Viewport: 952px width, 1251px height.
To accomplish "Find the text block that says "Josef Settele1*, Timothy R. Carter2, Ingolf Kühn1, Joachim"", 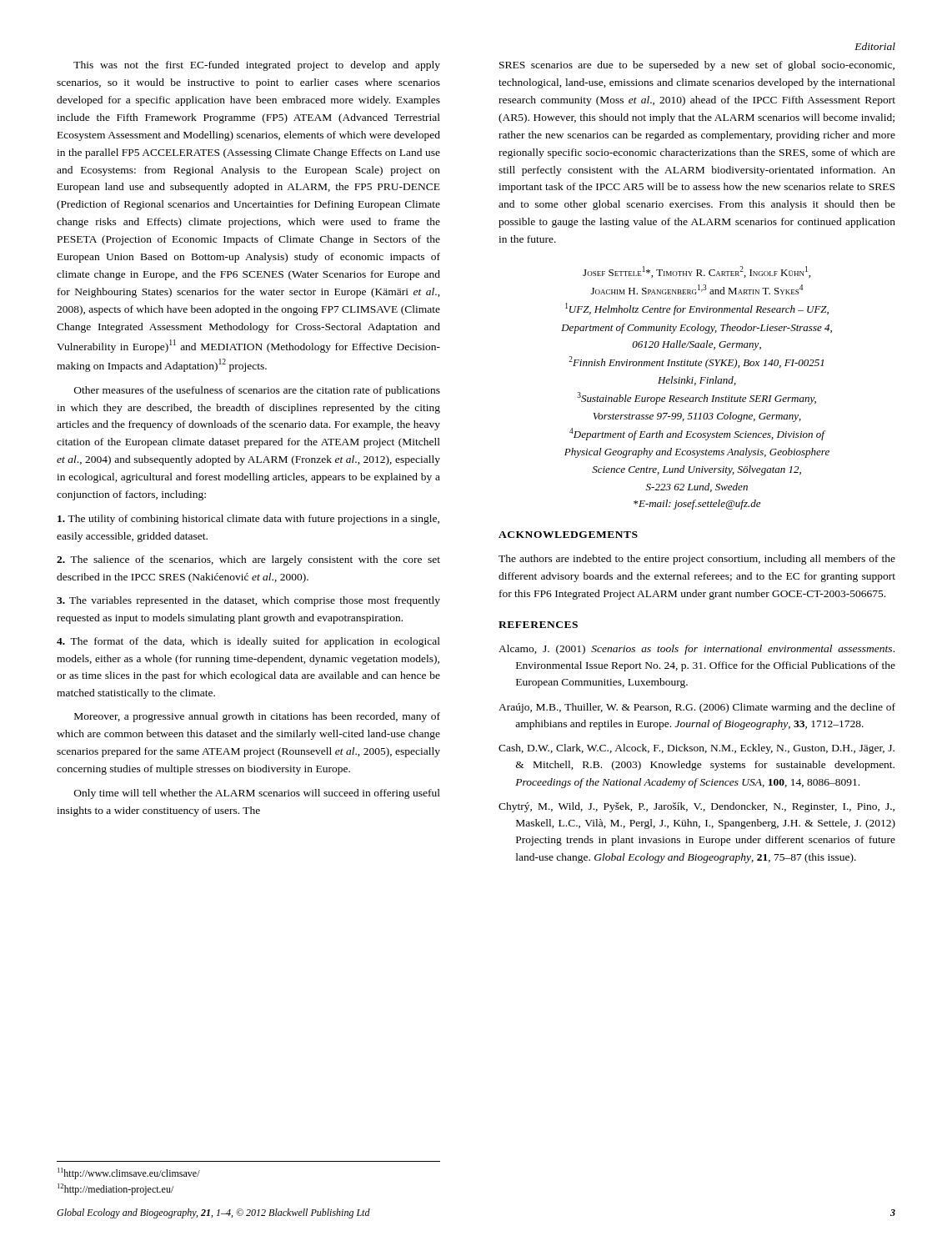I will point(697,388).
